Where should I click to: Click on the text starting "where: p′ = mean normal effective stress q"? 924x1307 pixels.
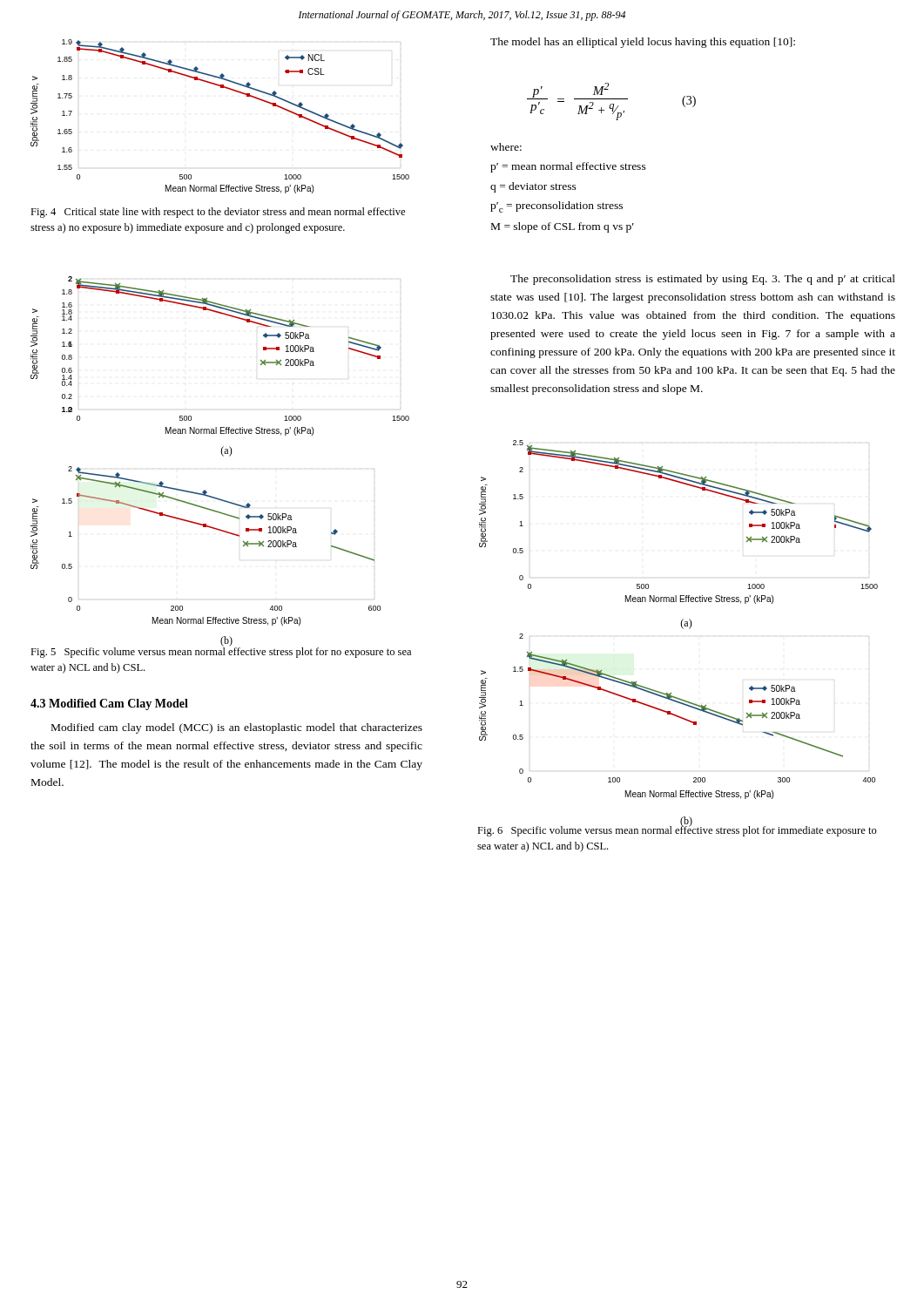click(568, 186)
